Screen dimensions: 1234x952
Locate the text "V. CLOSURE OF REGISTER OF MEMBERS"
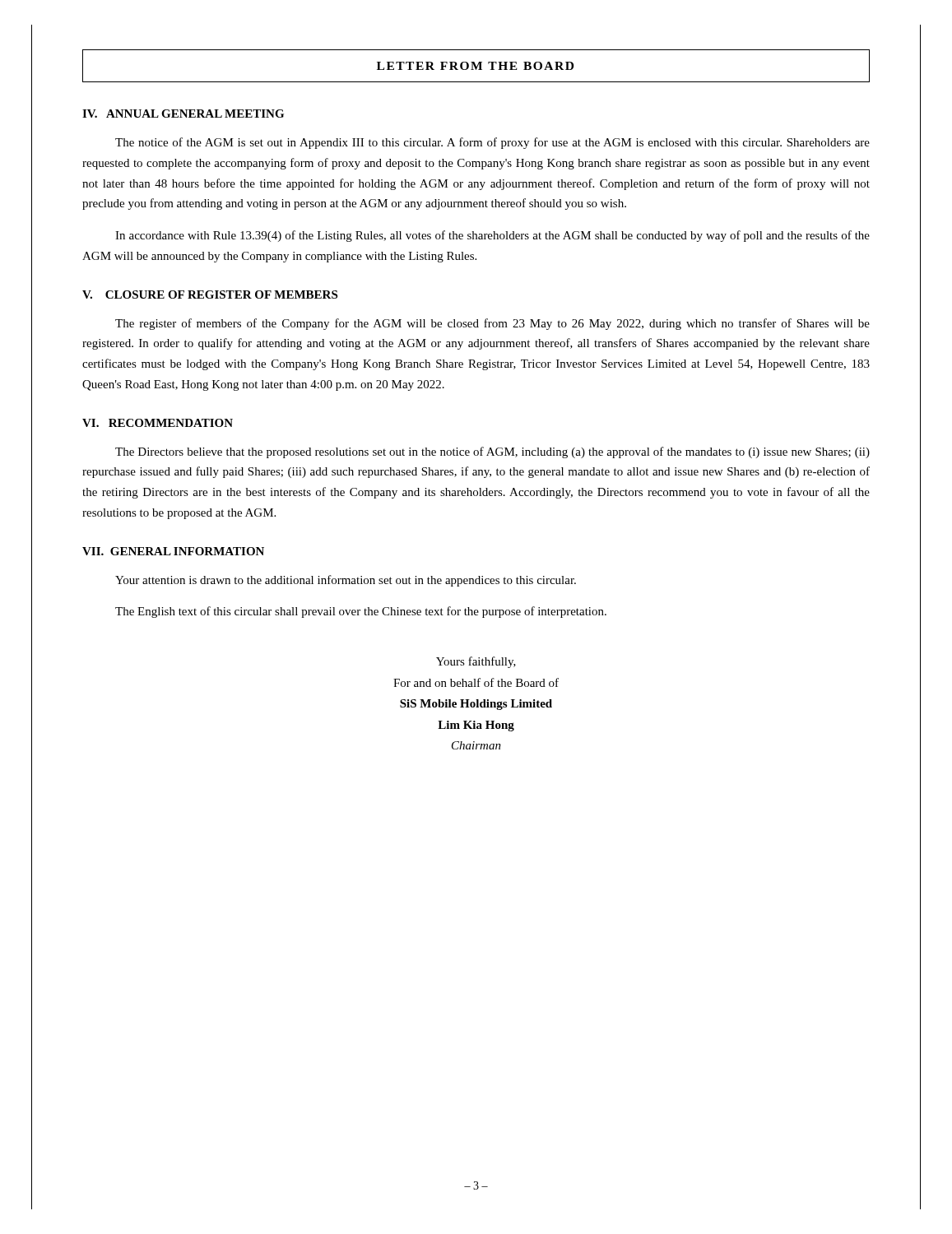210,294
